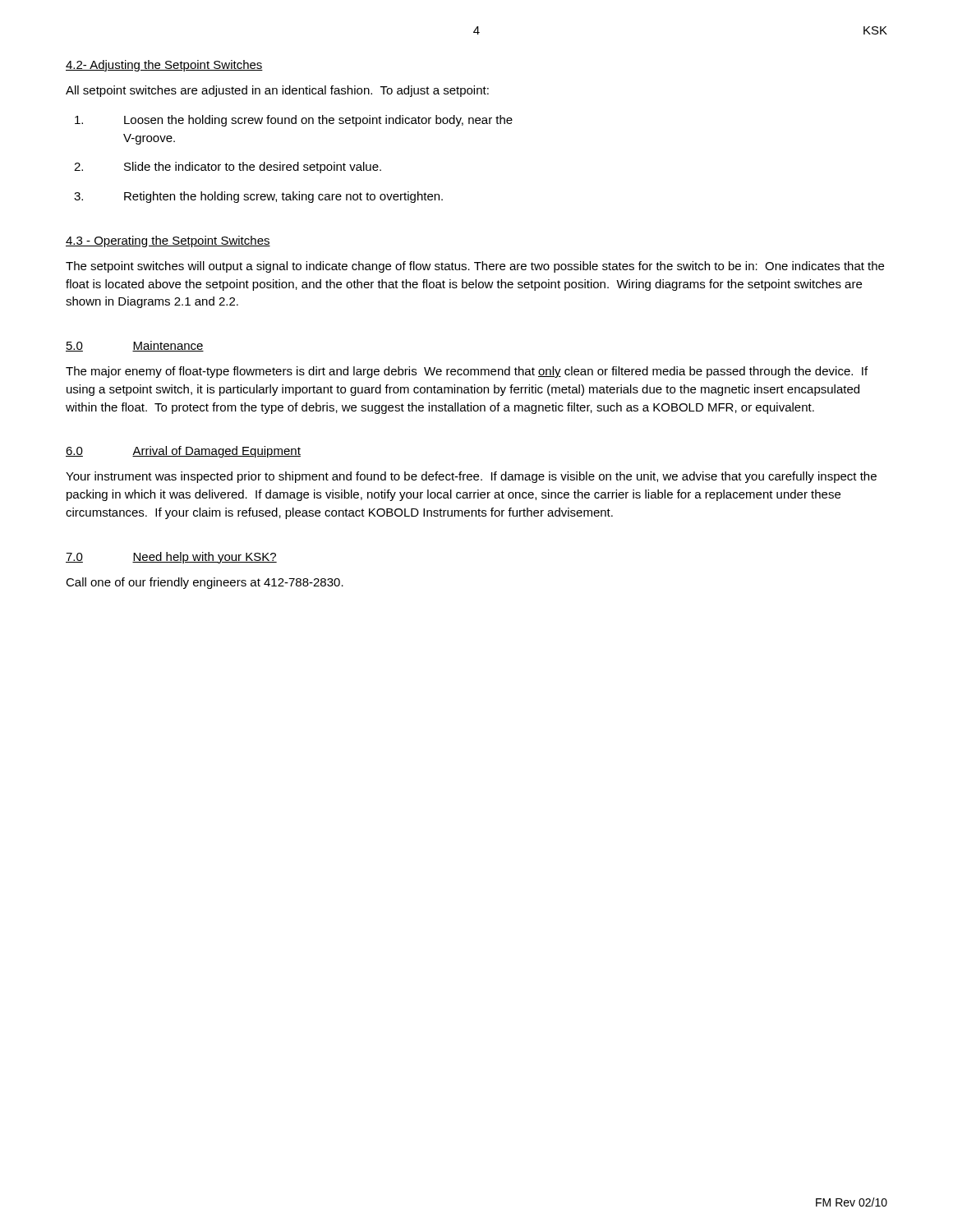Image resolution: width=953 pixels, height=1232 pixels.
Task: Find the text block starting "3. Retighten the holding"
Action: [x=258, y=197]
